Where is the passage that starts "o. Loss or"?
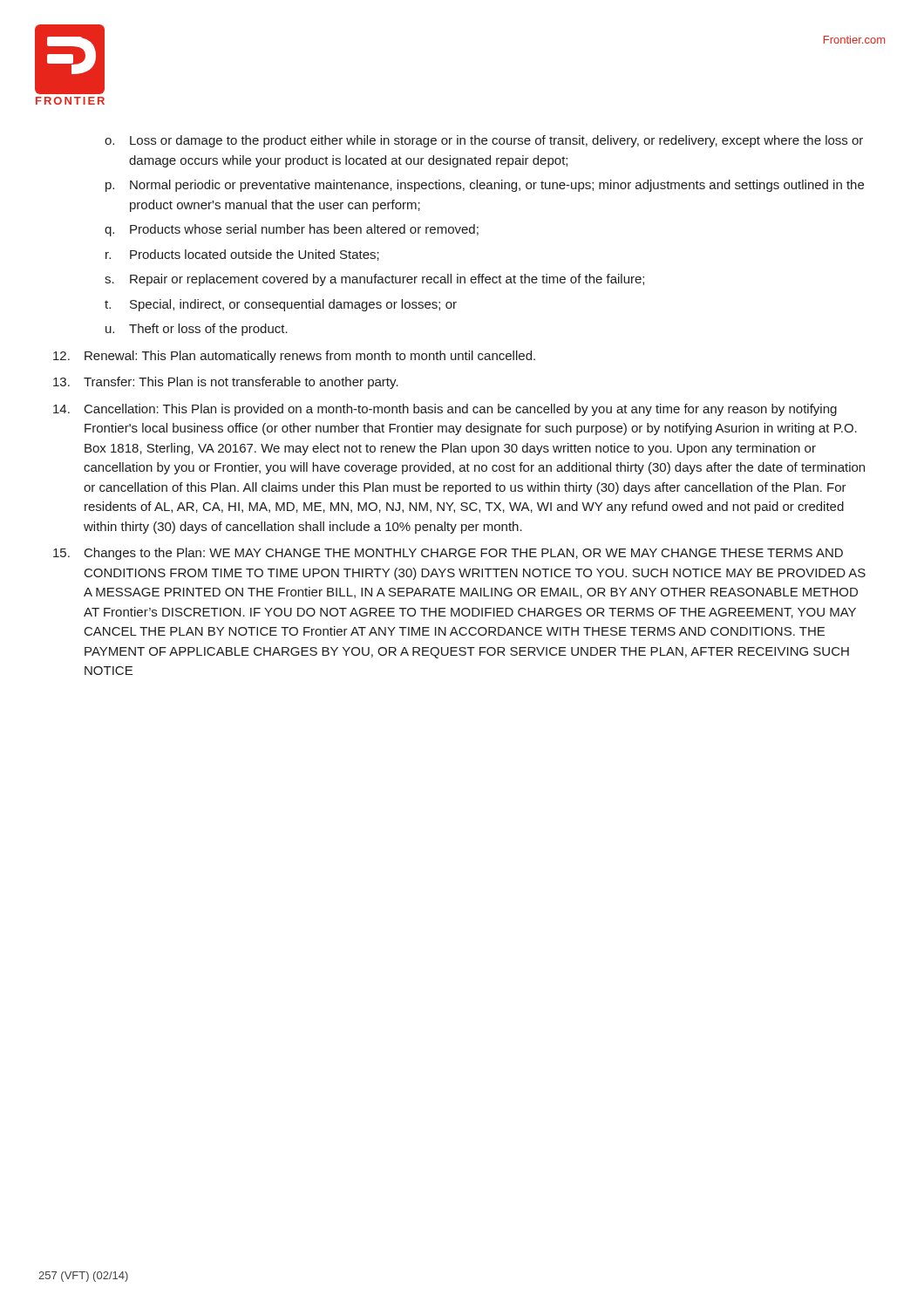 490,150
